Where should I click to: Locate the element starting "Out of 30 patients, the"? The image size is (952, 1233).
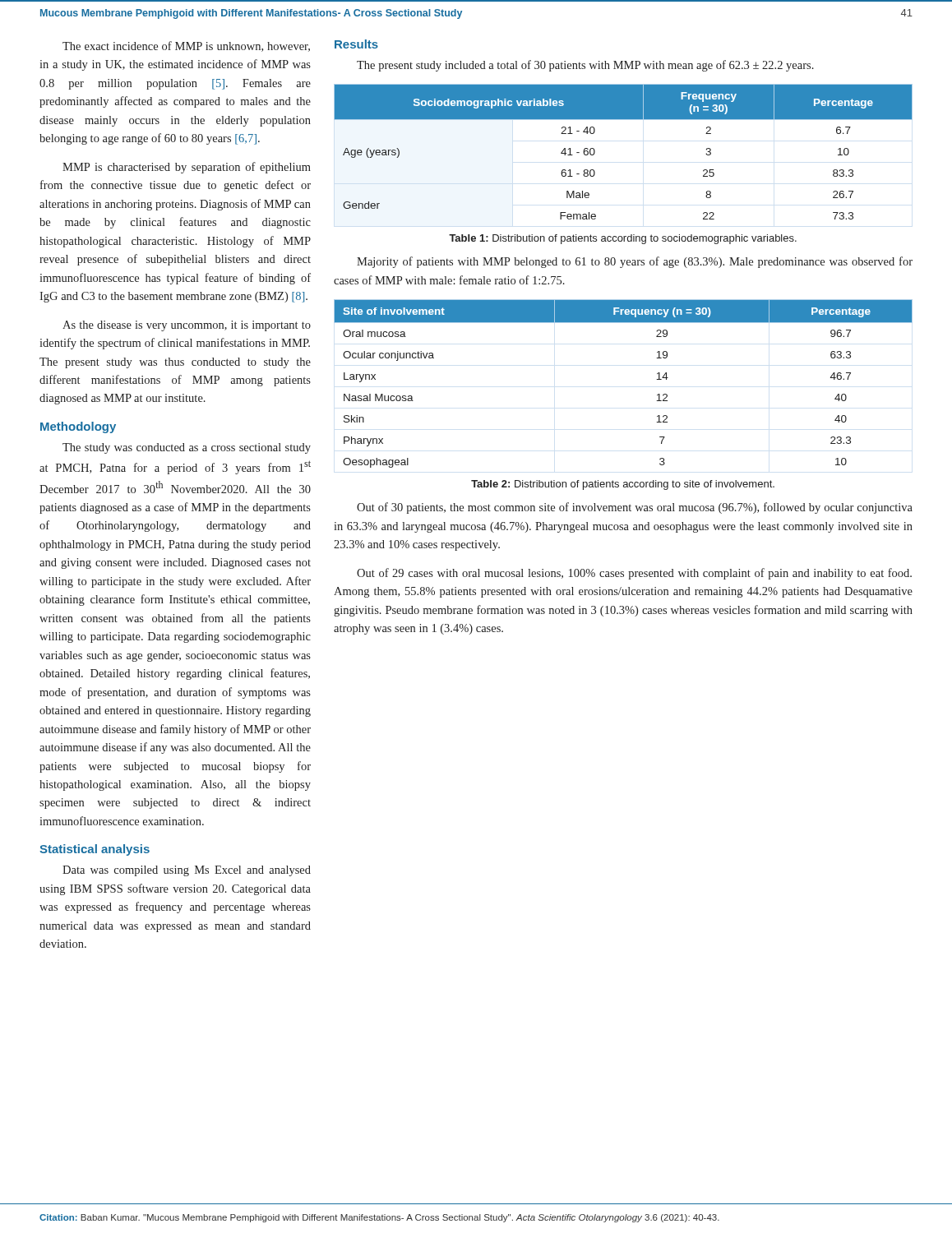(x=623, y=526)
